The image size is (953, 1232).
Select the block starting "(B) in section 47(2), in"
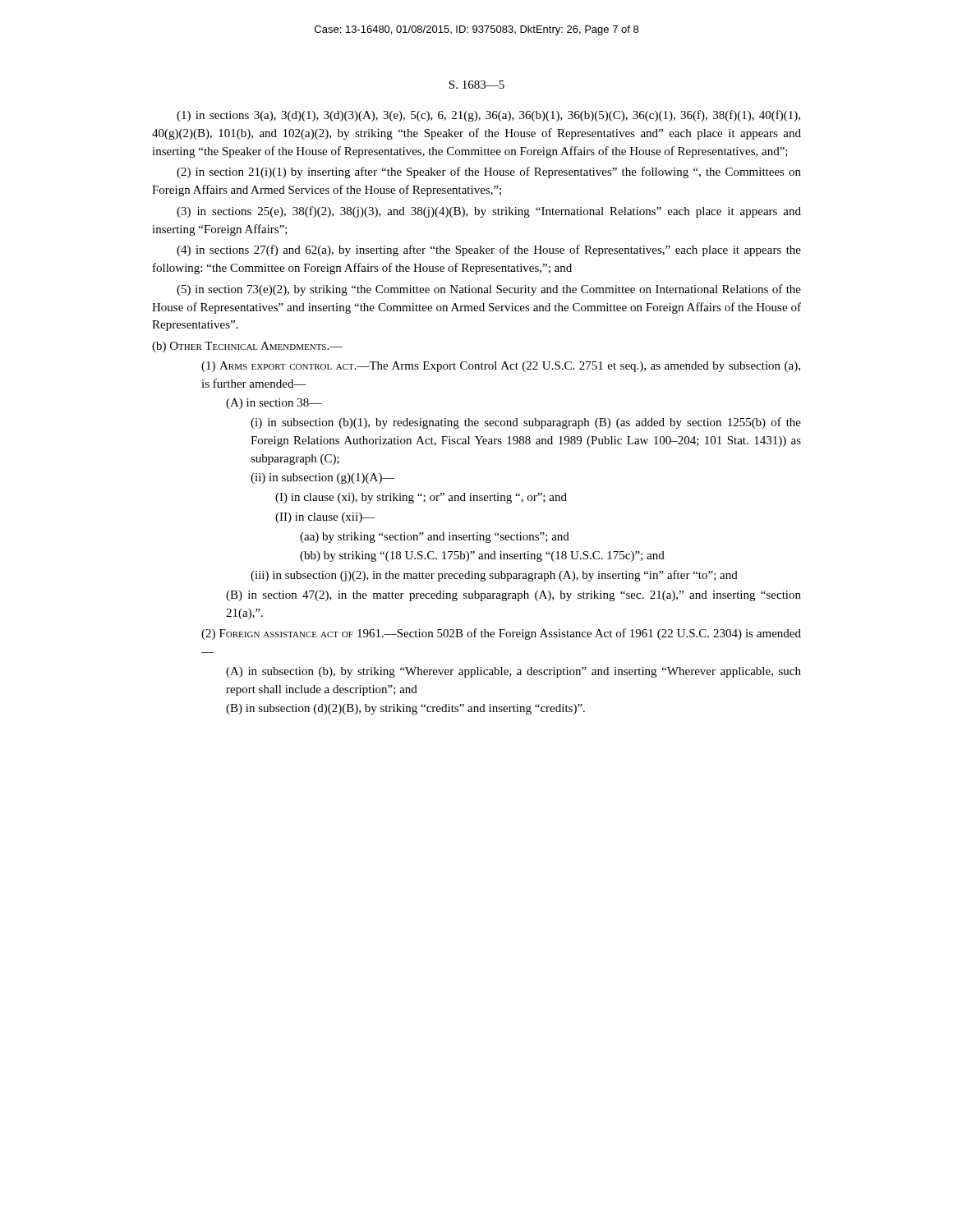click(476, 604)
